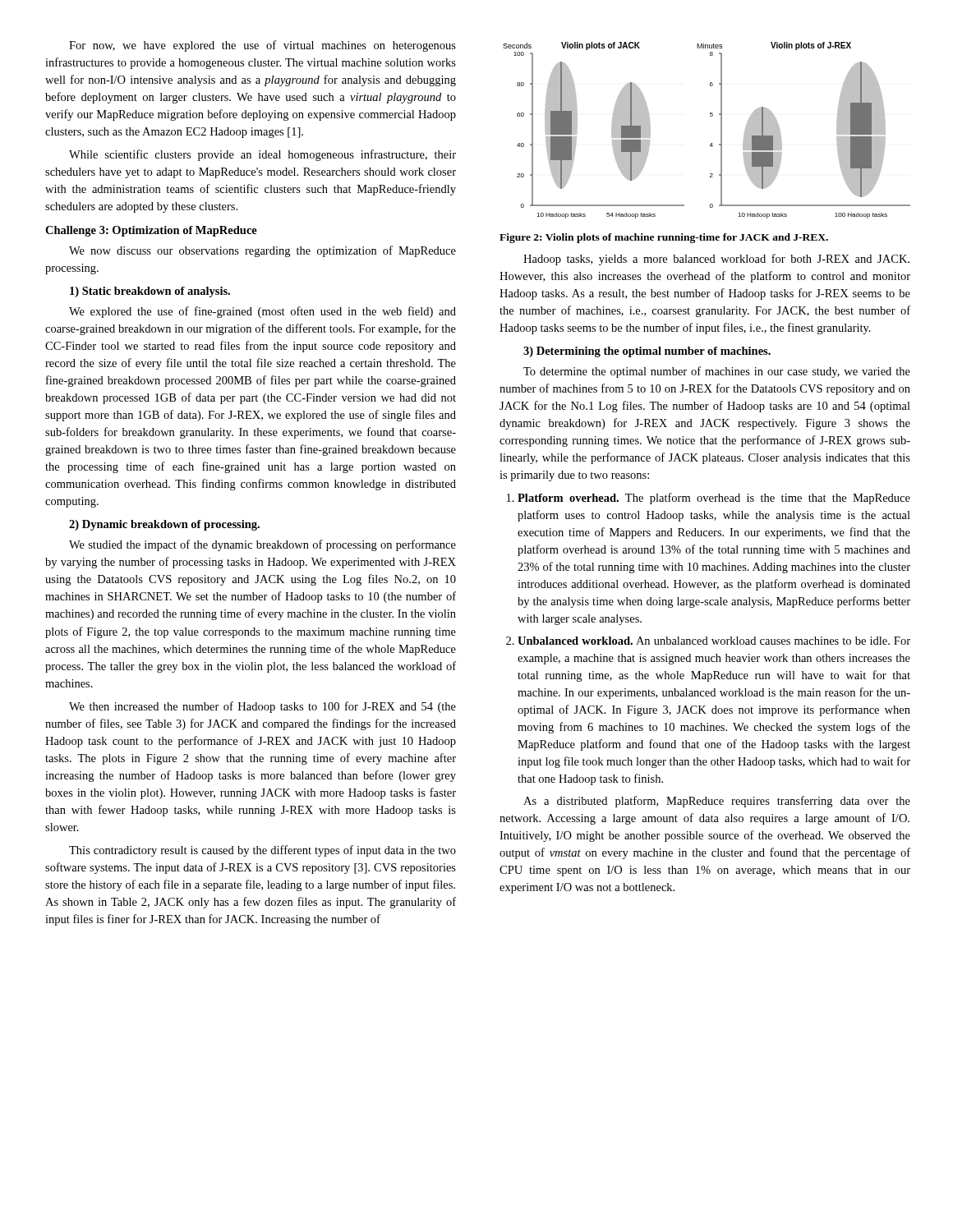The width and height of the screenshot is (953, 1232).
Task: Find the section header with the text "1) Static breakdown of analysis."
Action: point(150,292)
